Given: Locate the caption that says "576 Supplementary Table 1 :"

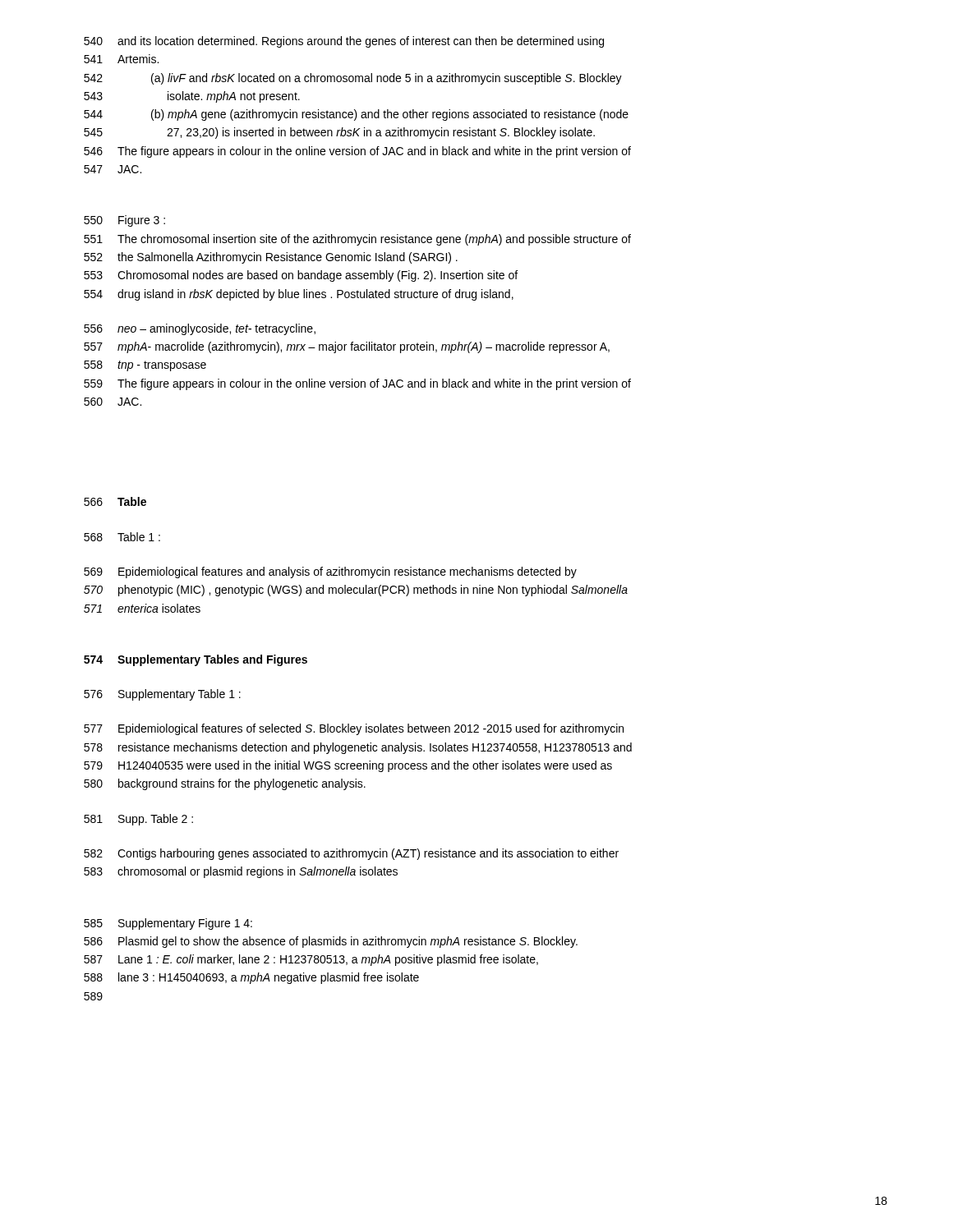Looking at the screenshot, I should pos(162,695).
